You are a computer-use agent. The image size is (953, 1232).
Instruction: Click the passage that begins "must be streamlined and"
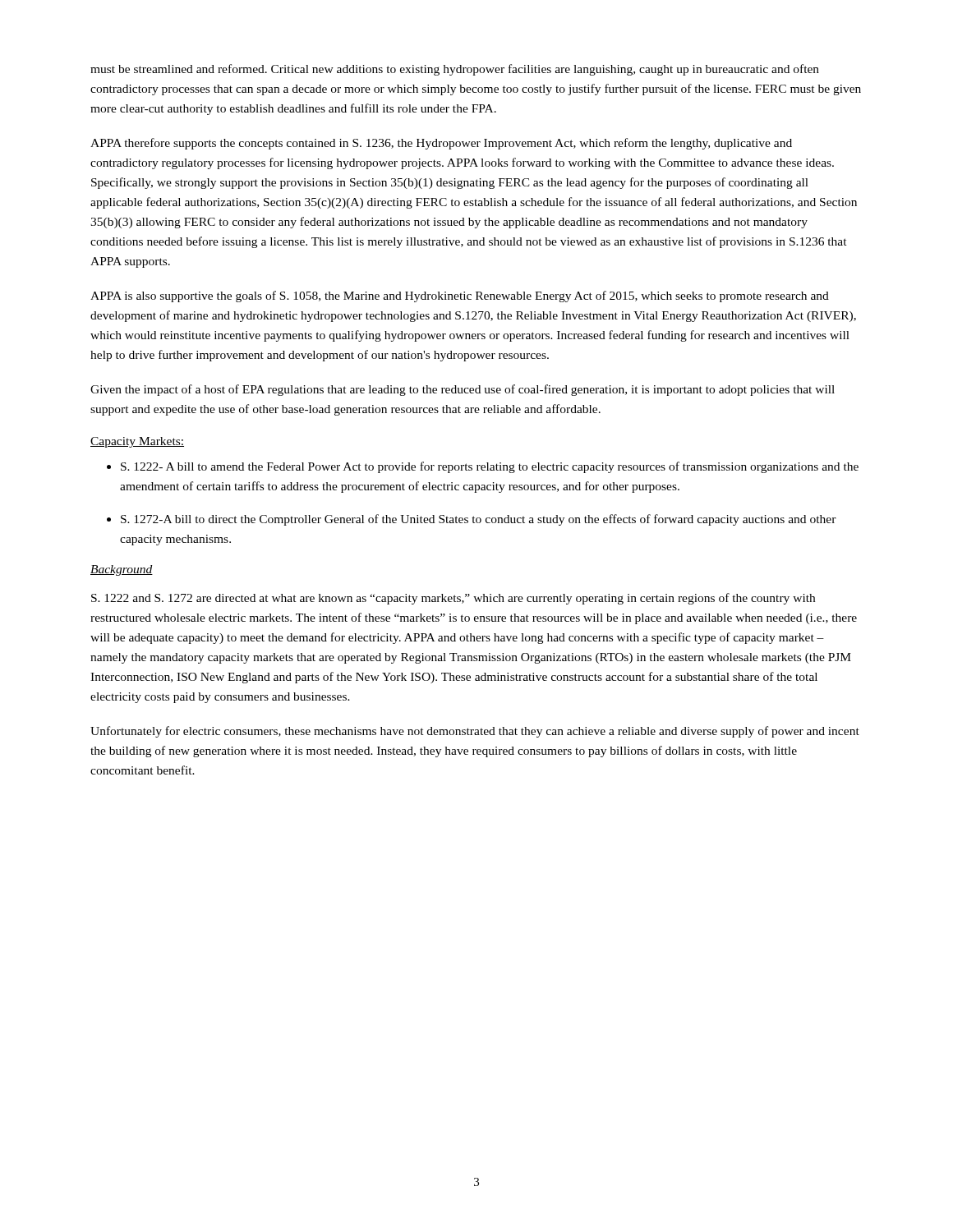coord(476,88)
